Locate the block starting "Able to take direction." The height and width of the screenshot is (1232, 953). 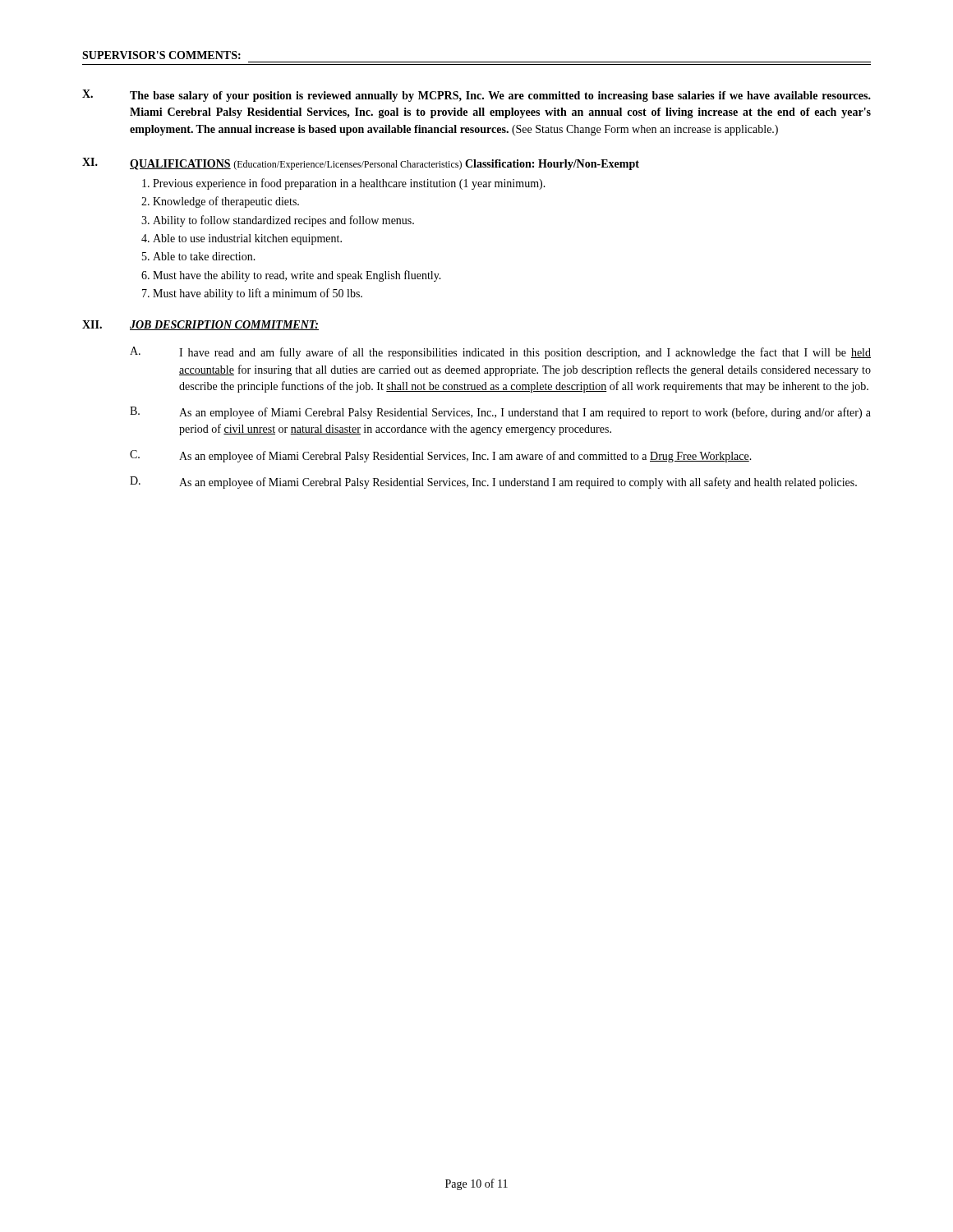tap(204, 257)
